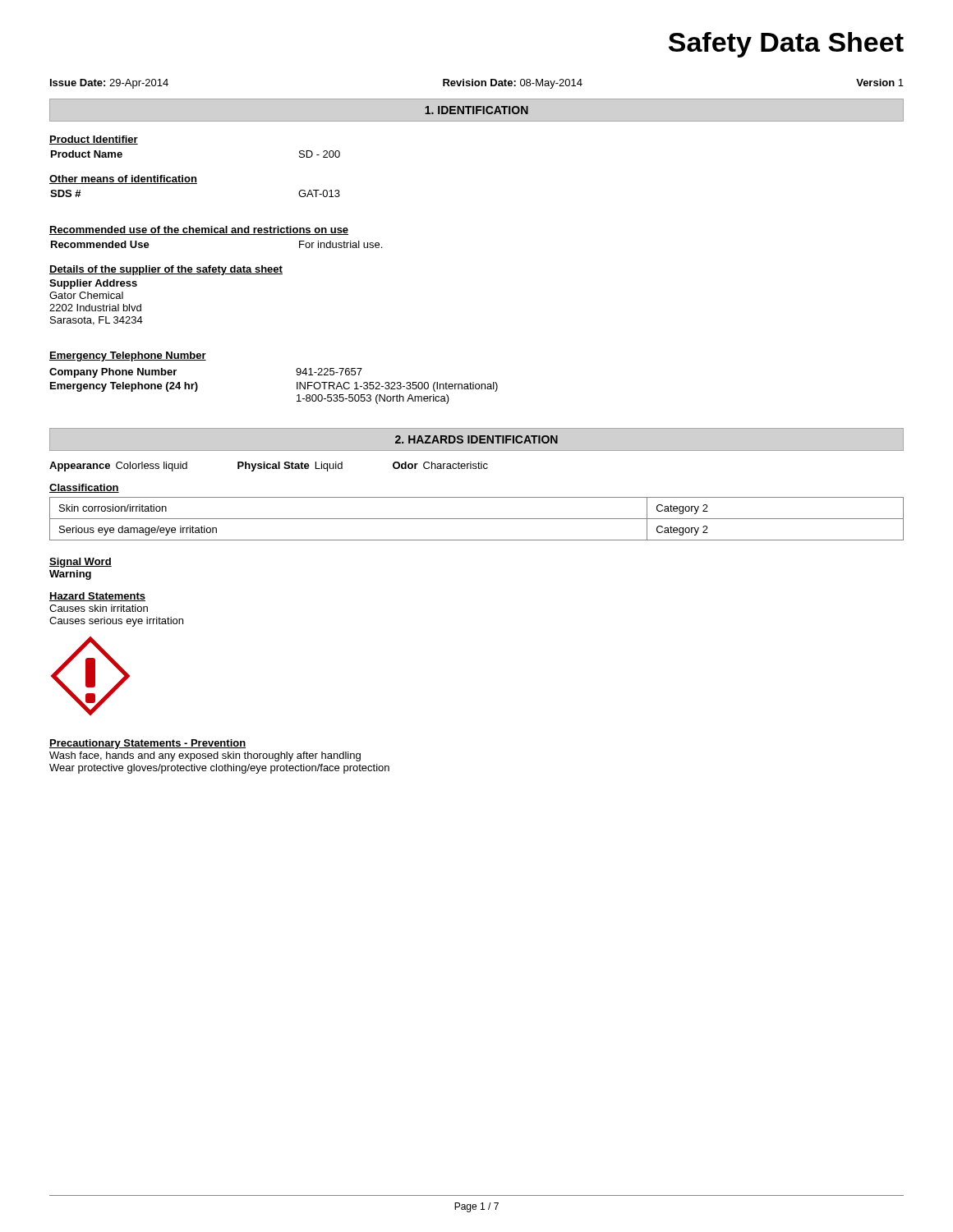Select the text starting "Details of the supplier"
Viewport: 953px width, 1232px height.
pyautogui.click(x=166, y=270)
